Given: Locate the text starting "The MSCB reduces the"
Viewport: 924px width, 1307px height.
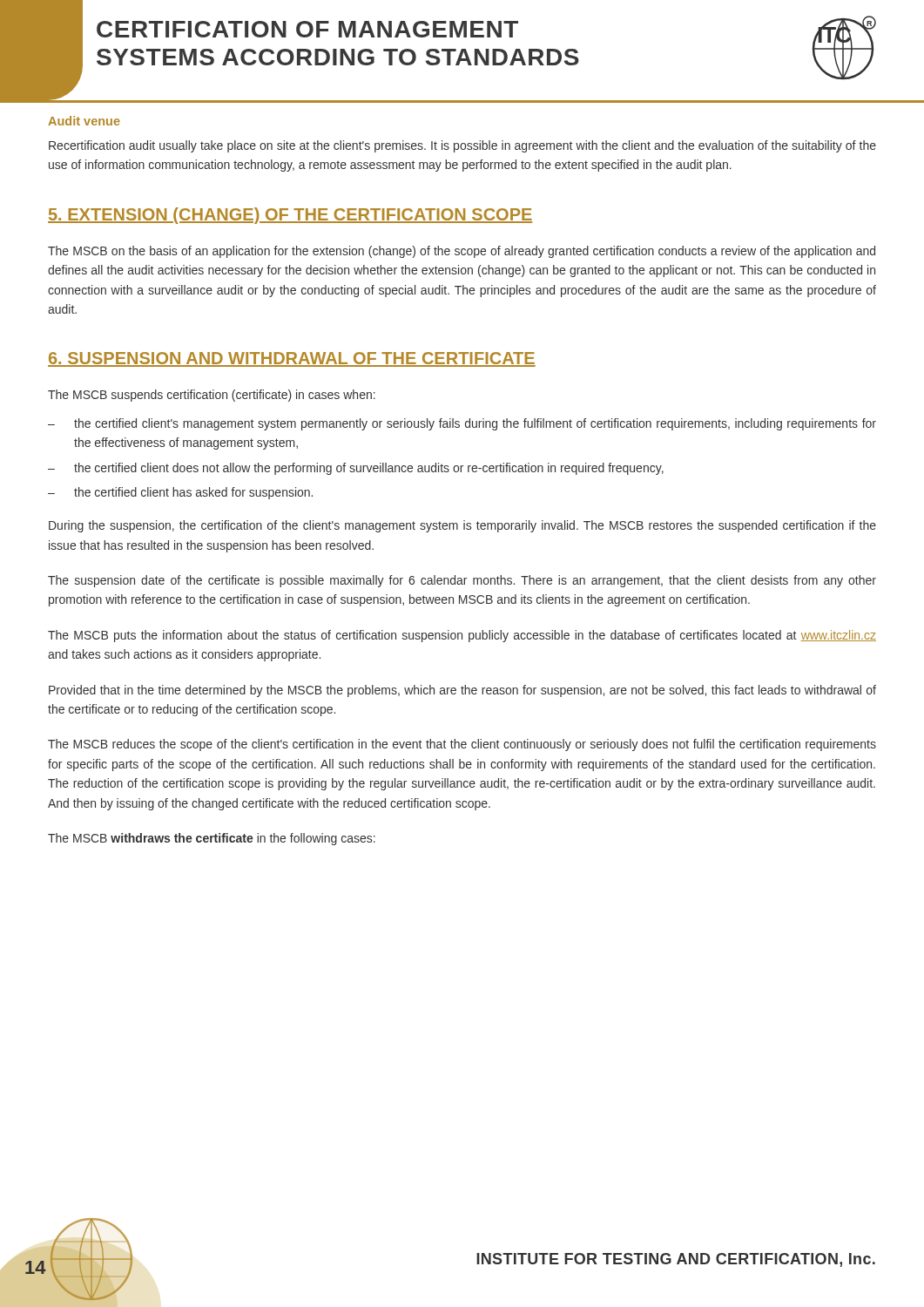Looking at the screenshot, I should click(x=462, y=774).
